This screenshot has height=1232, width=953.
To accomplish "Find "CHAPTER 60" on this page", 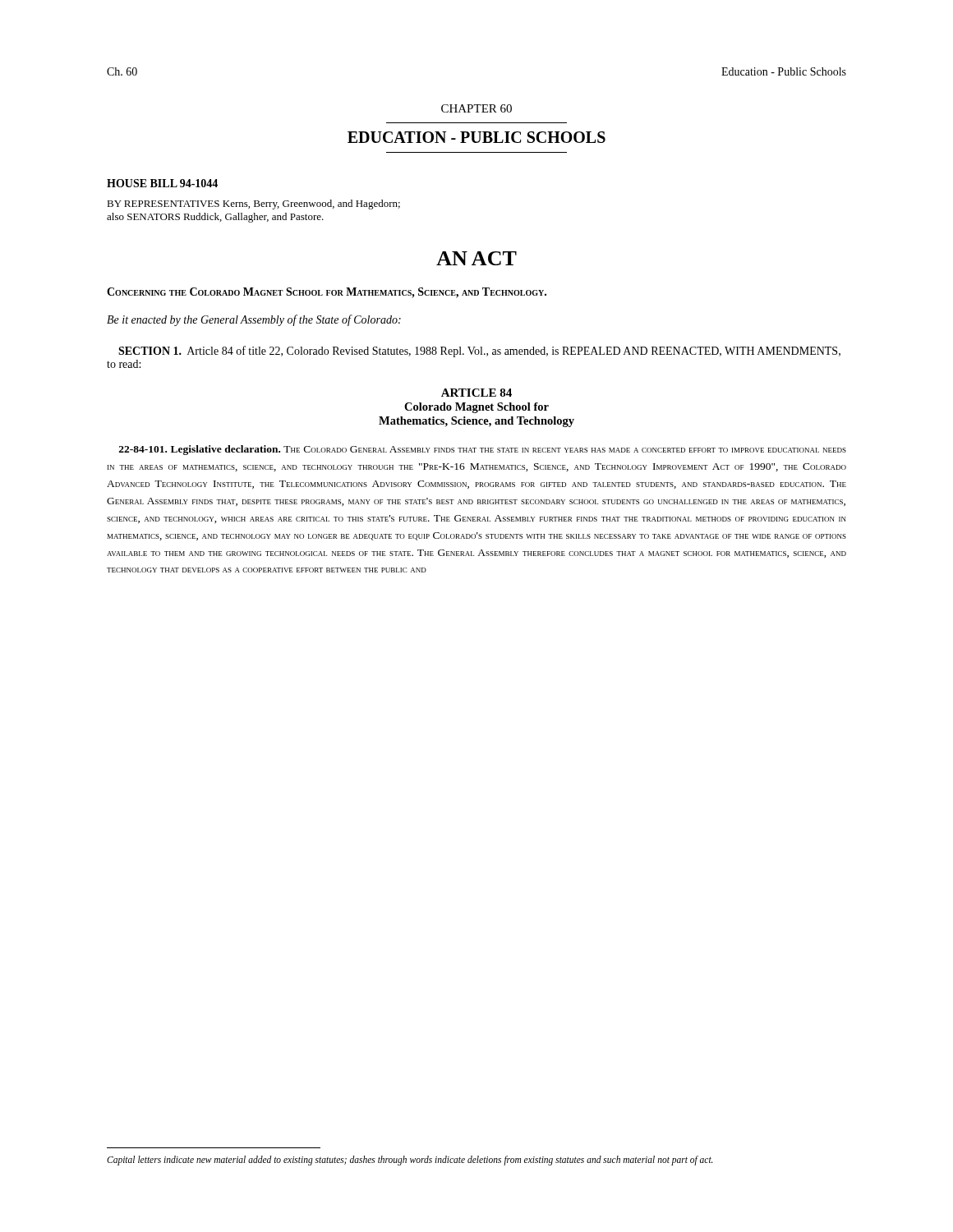I will pyautogui.click(x=476, y=108).
